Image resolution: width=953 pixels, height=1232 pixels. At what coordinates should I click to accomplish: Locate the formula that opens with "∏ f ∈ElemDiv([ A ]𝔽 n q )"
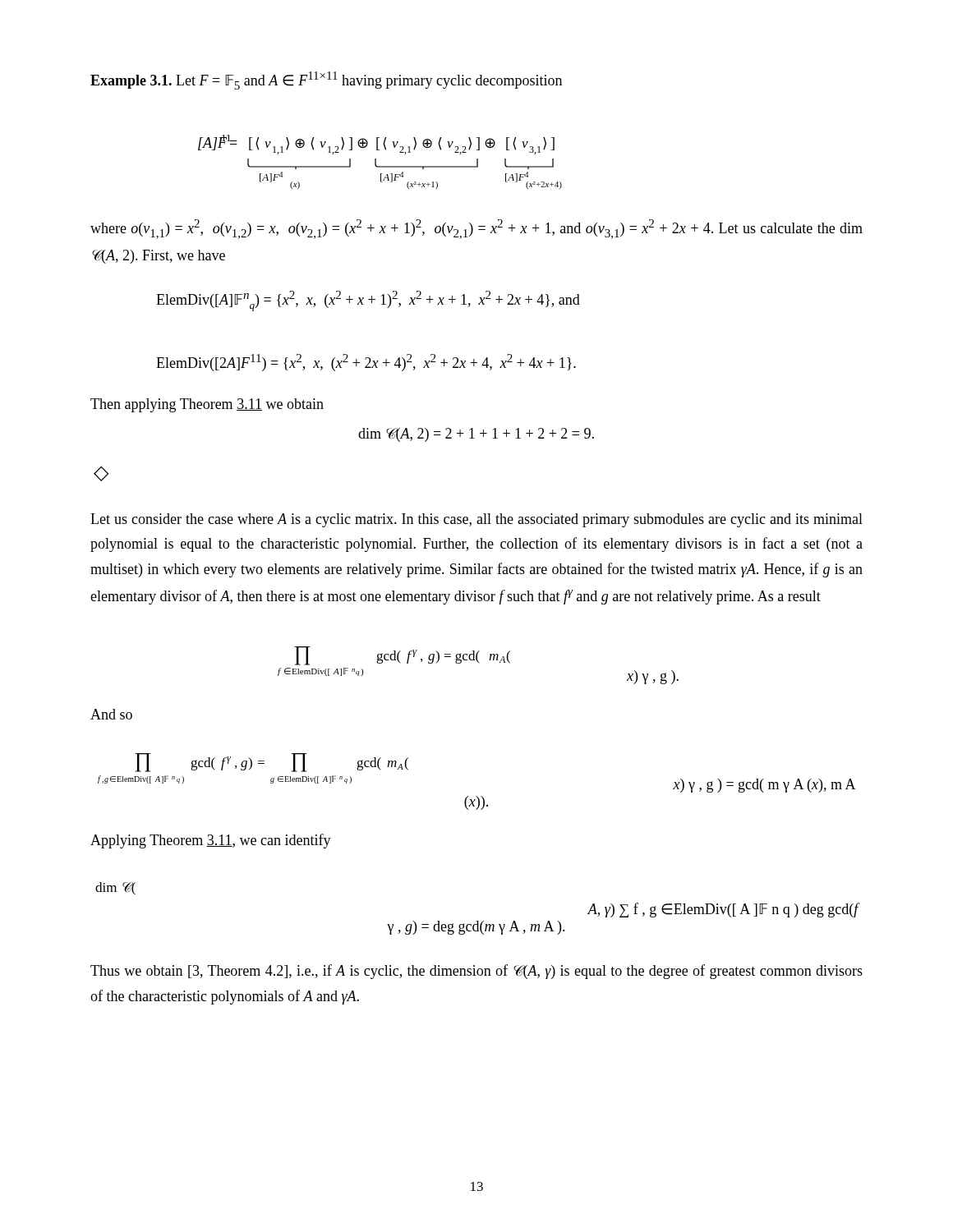[x=476, y=656]
